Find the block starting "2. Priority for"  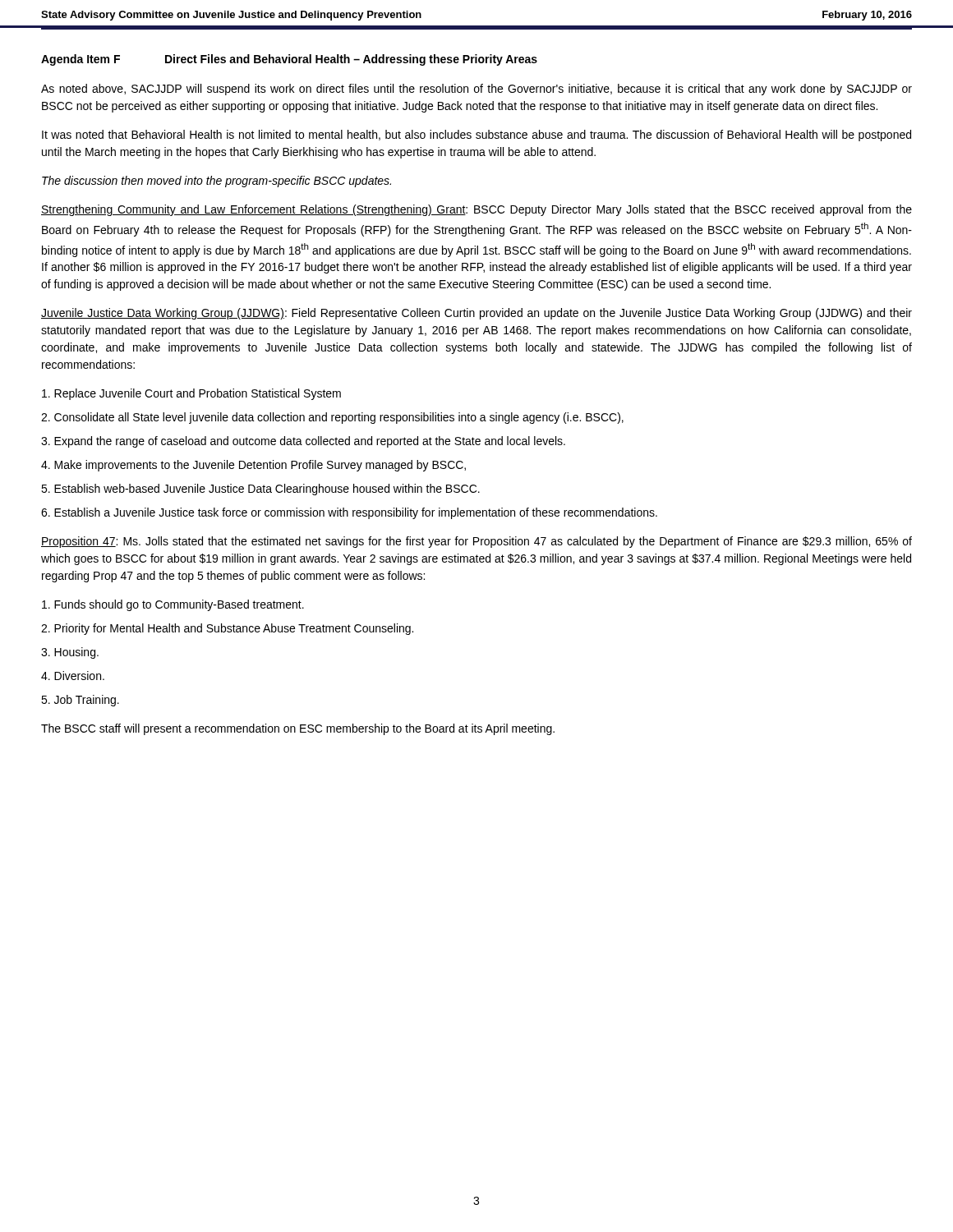click(x=228, y=629)
